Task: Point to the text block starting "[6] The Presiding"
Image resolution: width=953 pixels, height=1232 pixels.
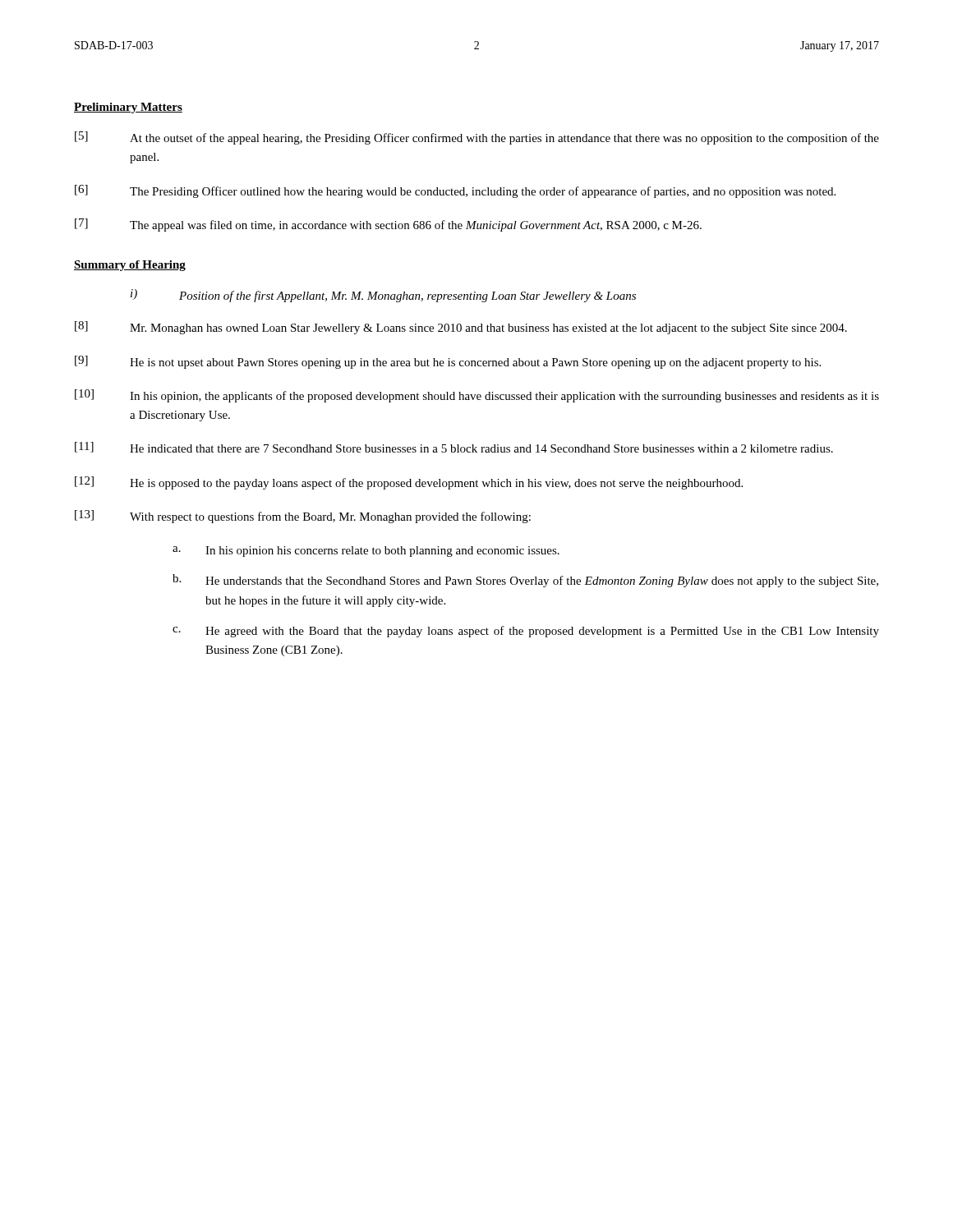Action: (x=476, y=192)
